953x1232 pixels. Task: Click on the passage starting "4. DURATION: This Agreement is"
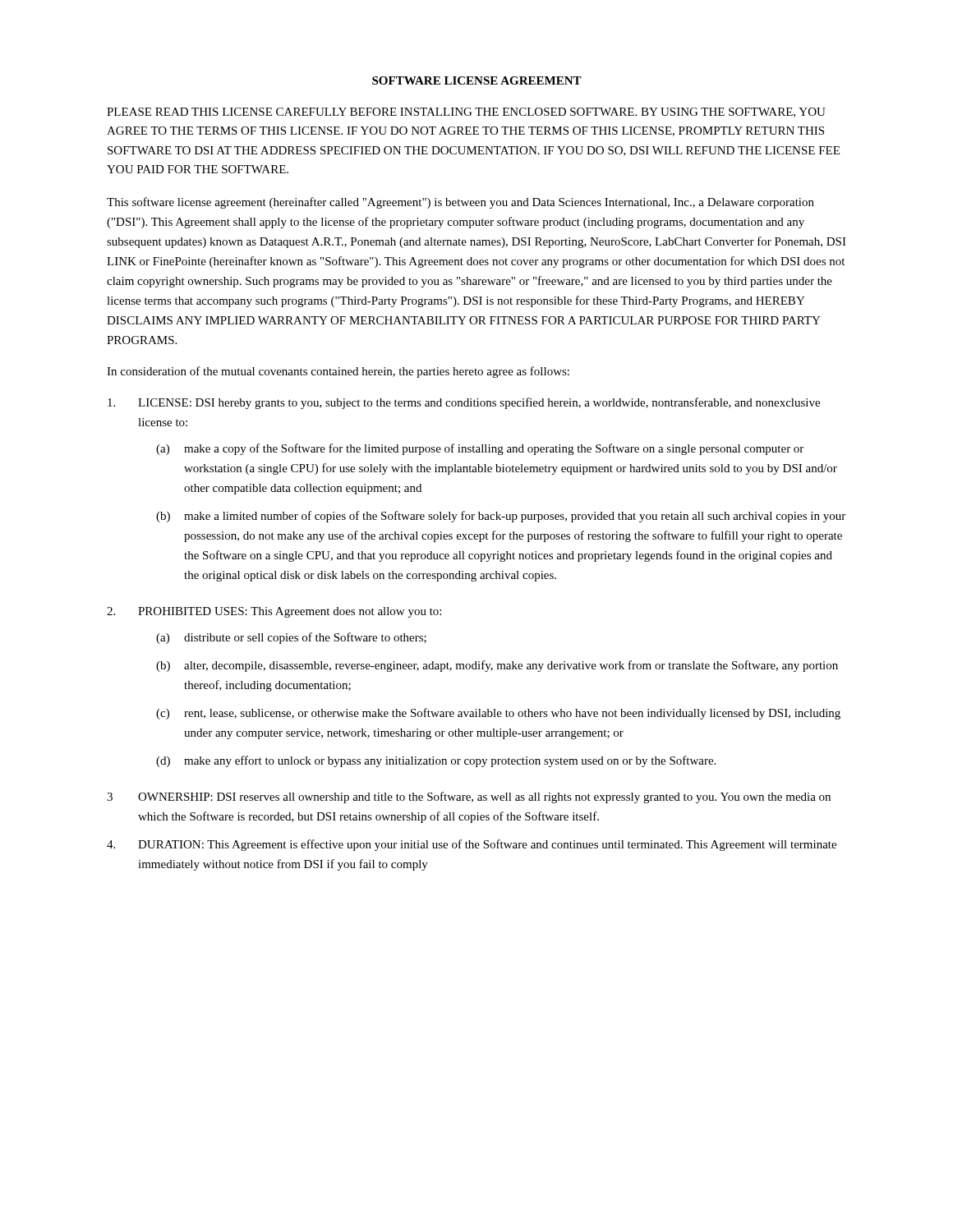coord(476,854)
